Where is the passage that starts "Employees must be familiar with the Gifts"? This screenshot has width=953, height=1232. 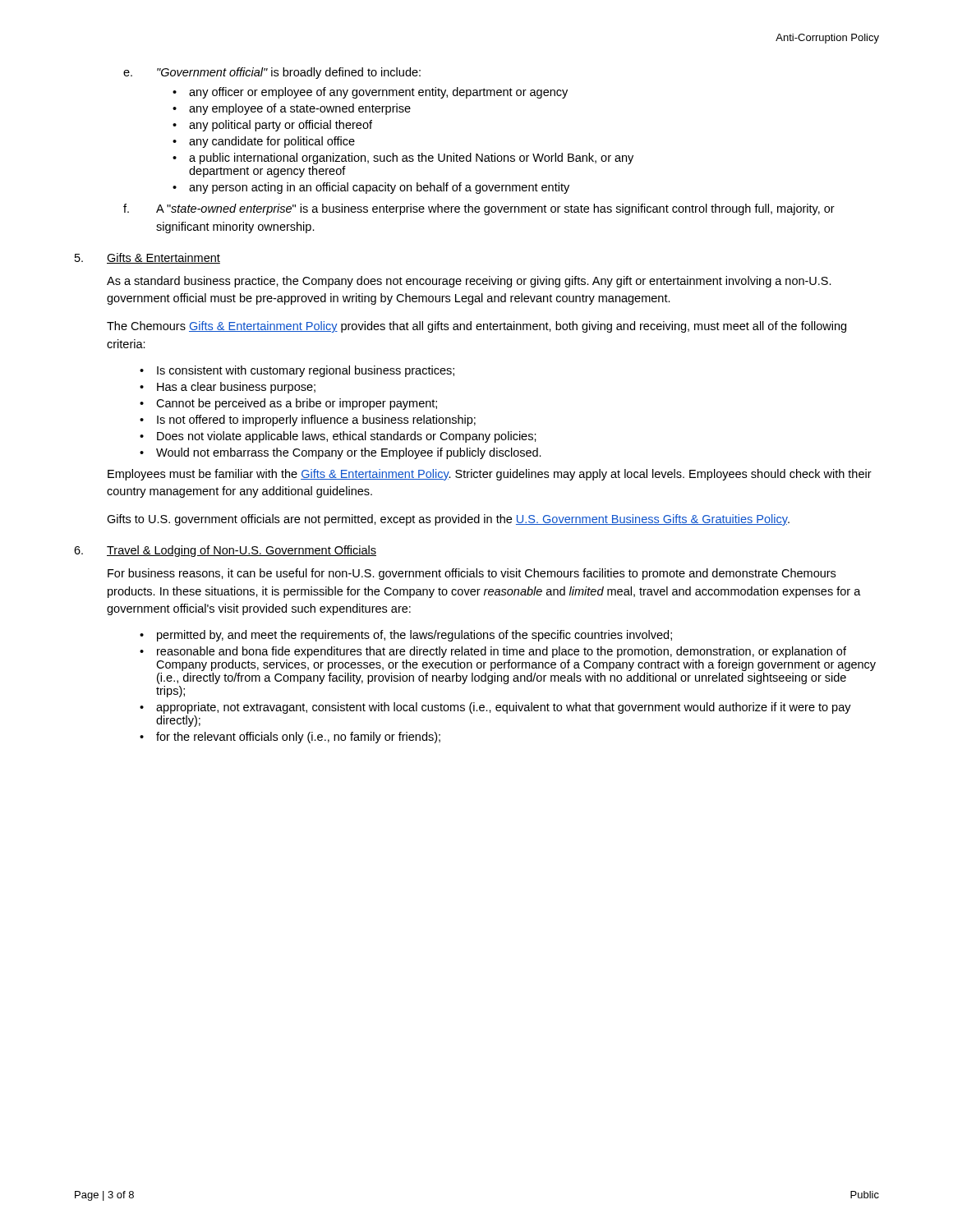[x=489, y=482]
